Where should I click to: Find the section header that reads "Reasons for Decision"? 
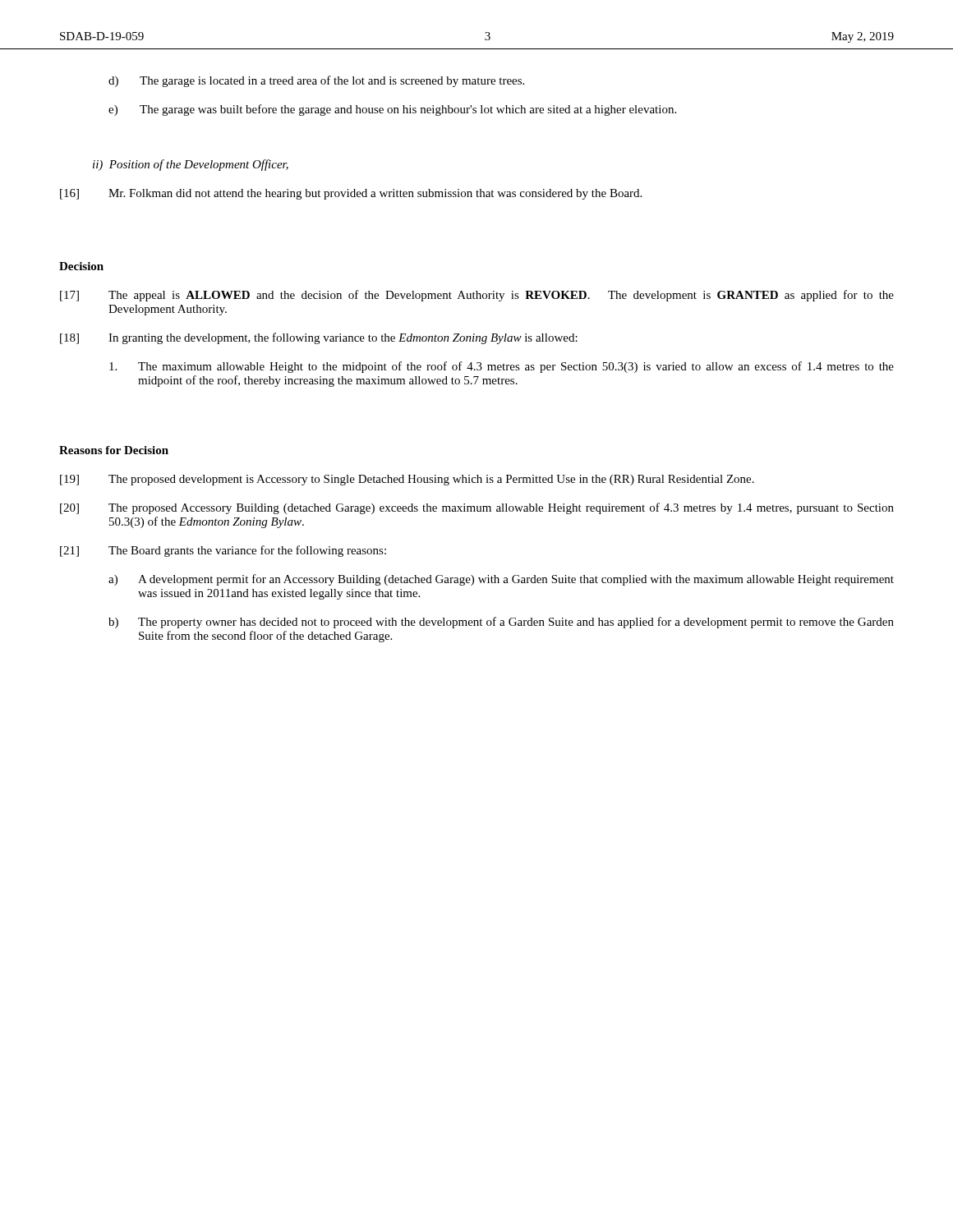[x=114, y=450]
